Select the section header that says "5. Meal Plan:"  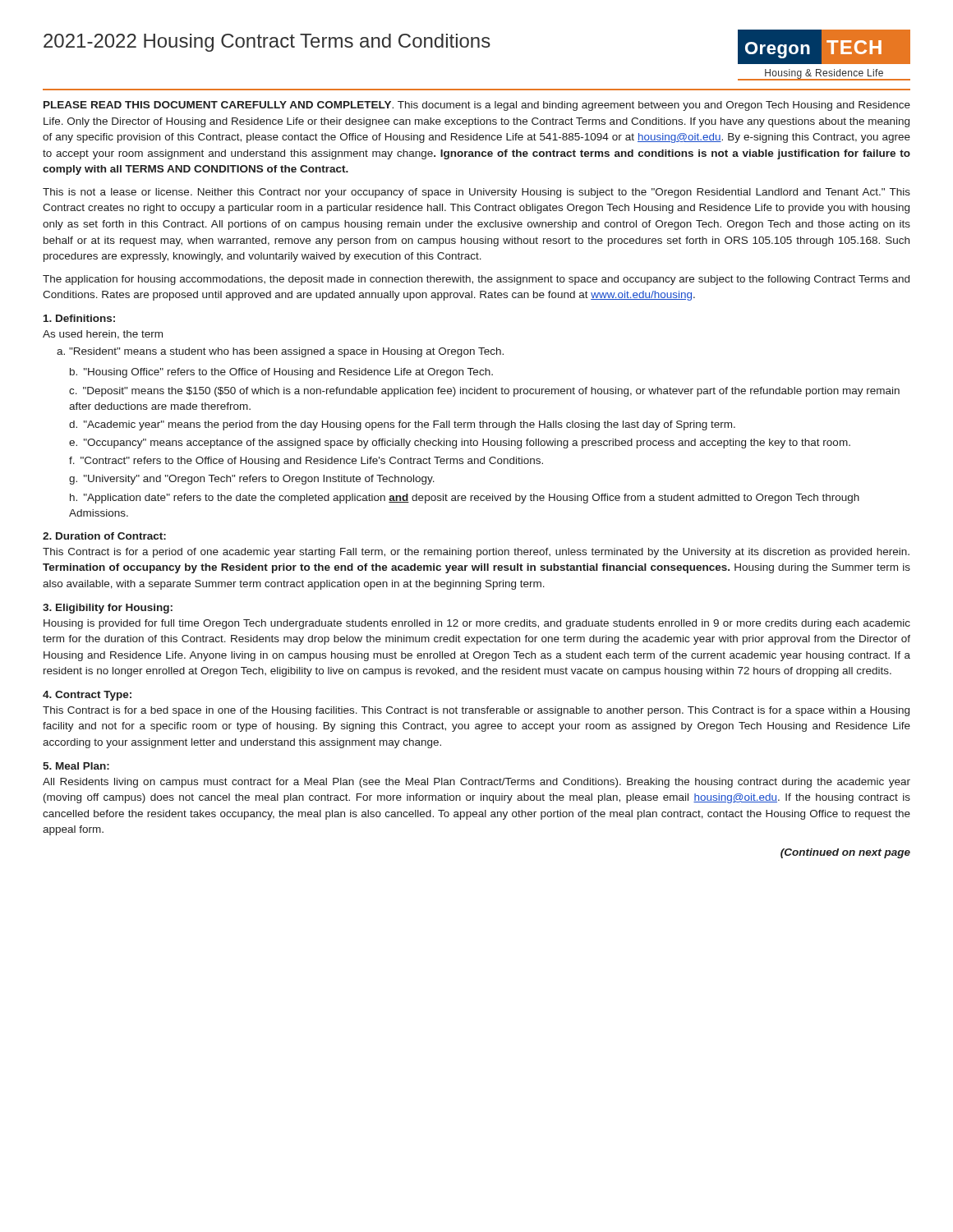pyautogui.click(x=76, y=765)
